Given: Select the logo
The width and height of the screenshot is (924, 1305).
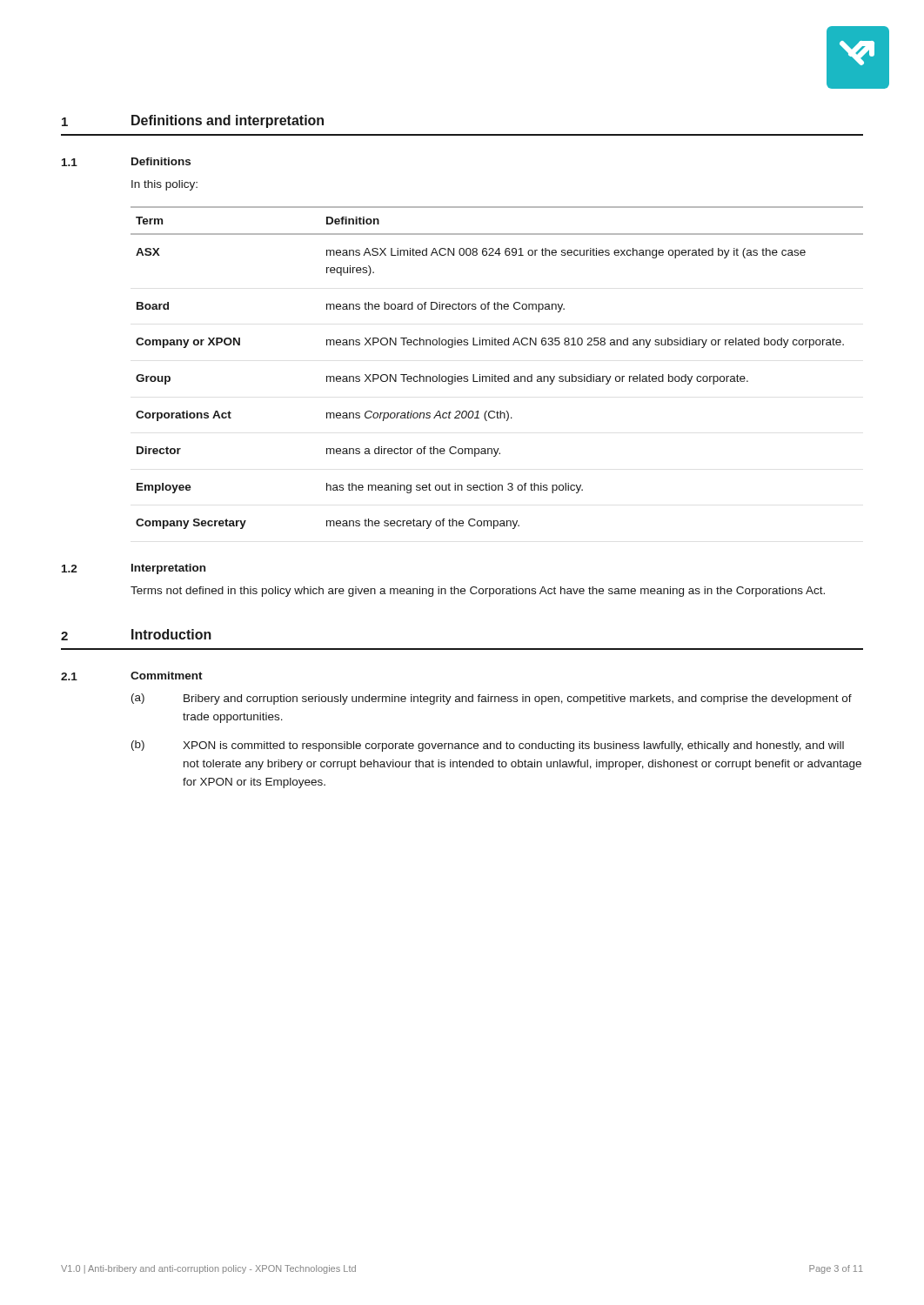Looking at the screenshot, I should (x=858, y=57).
